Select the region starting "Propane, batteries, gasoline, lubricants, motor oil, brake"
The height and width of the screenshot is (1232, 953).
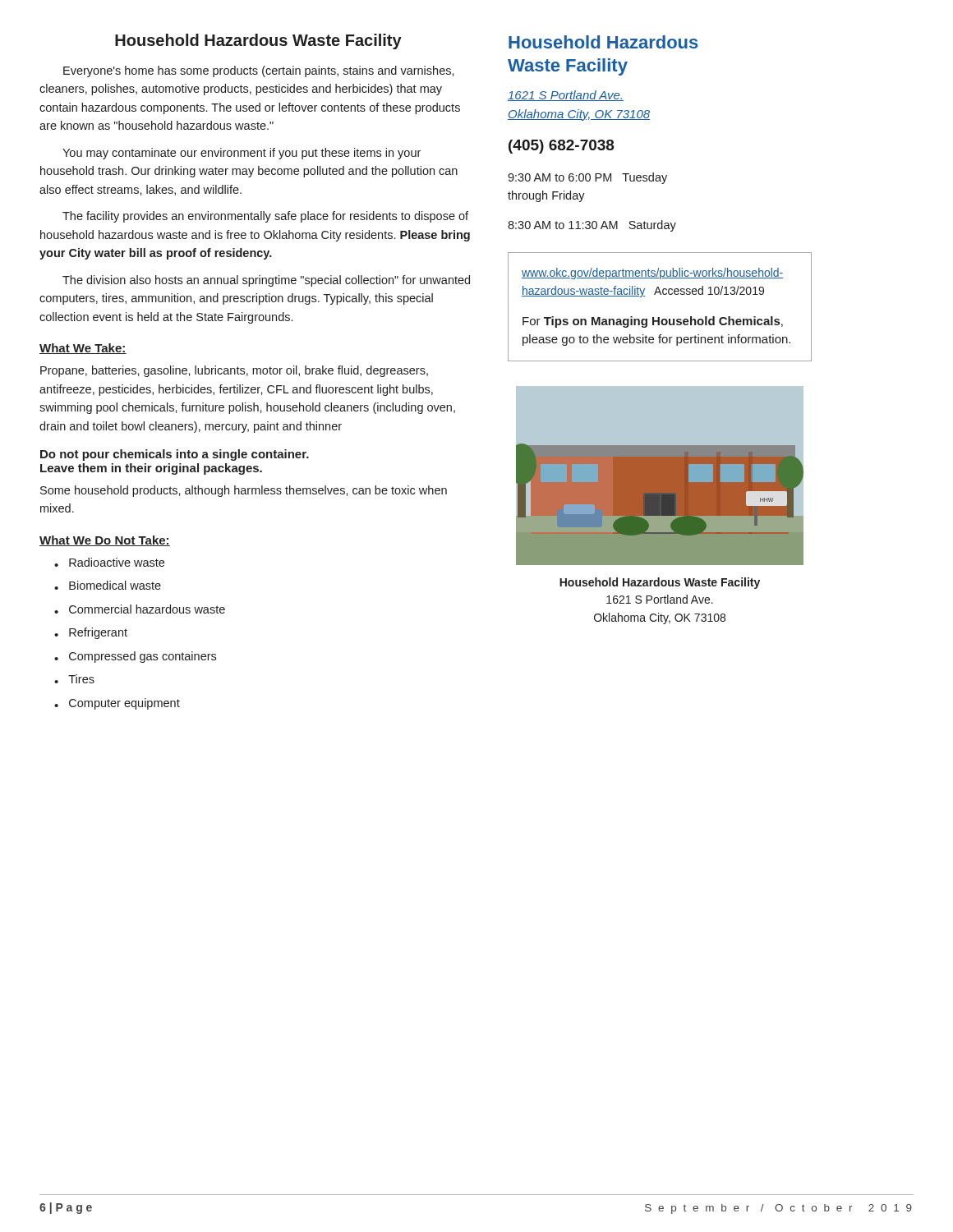[248, 398]
